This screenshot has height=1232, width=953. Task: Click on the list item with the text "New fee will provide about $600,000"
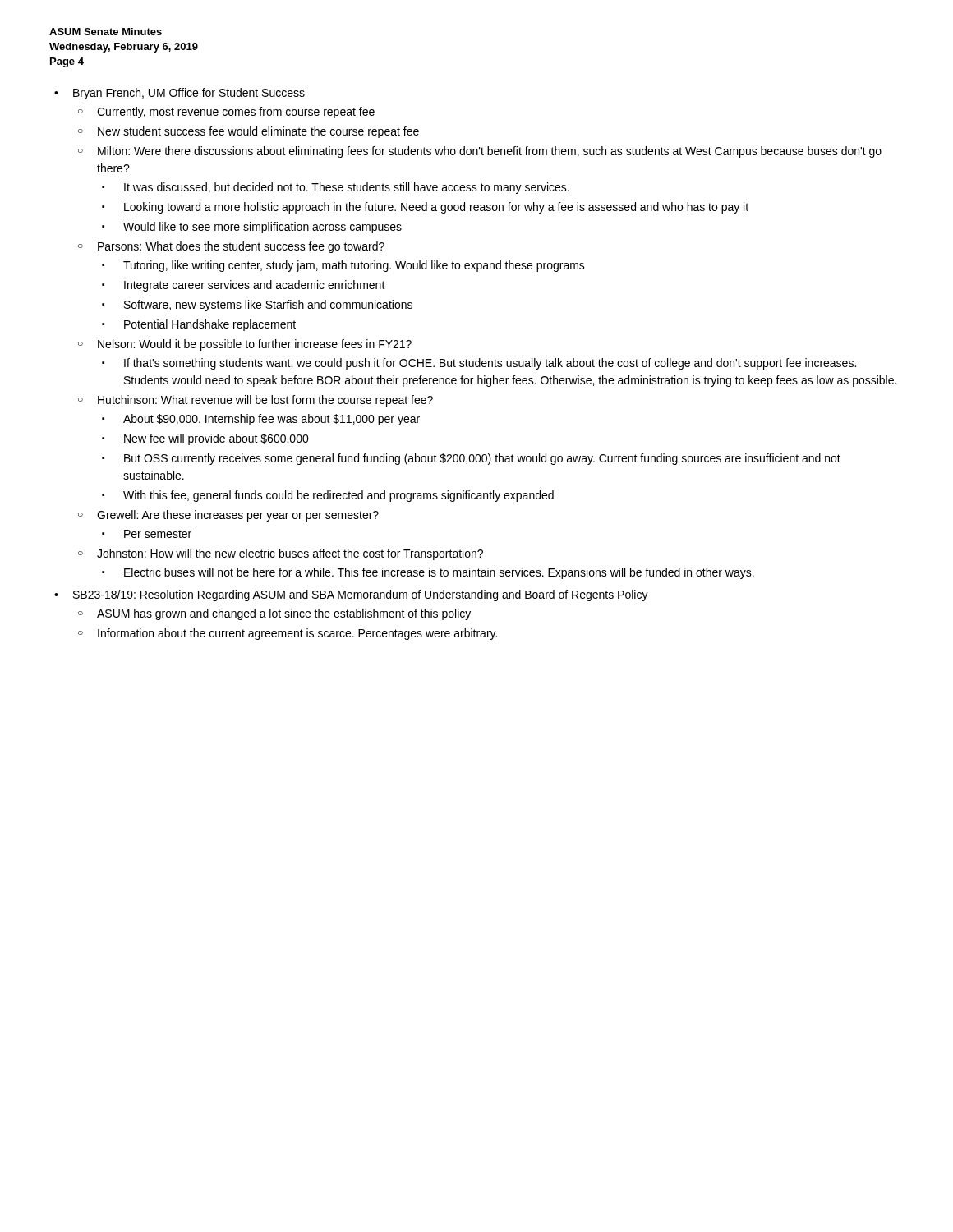pos(216,438)
